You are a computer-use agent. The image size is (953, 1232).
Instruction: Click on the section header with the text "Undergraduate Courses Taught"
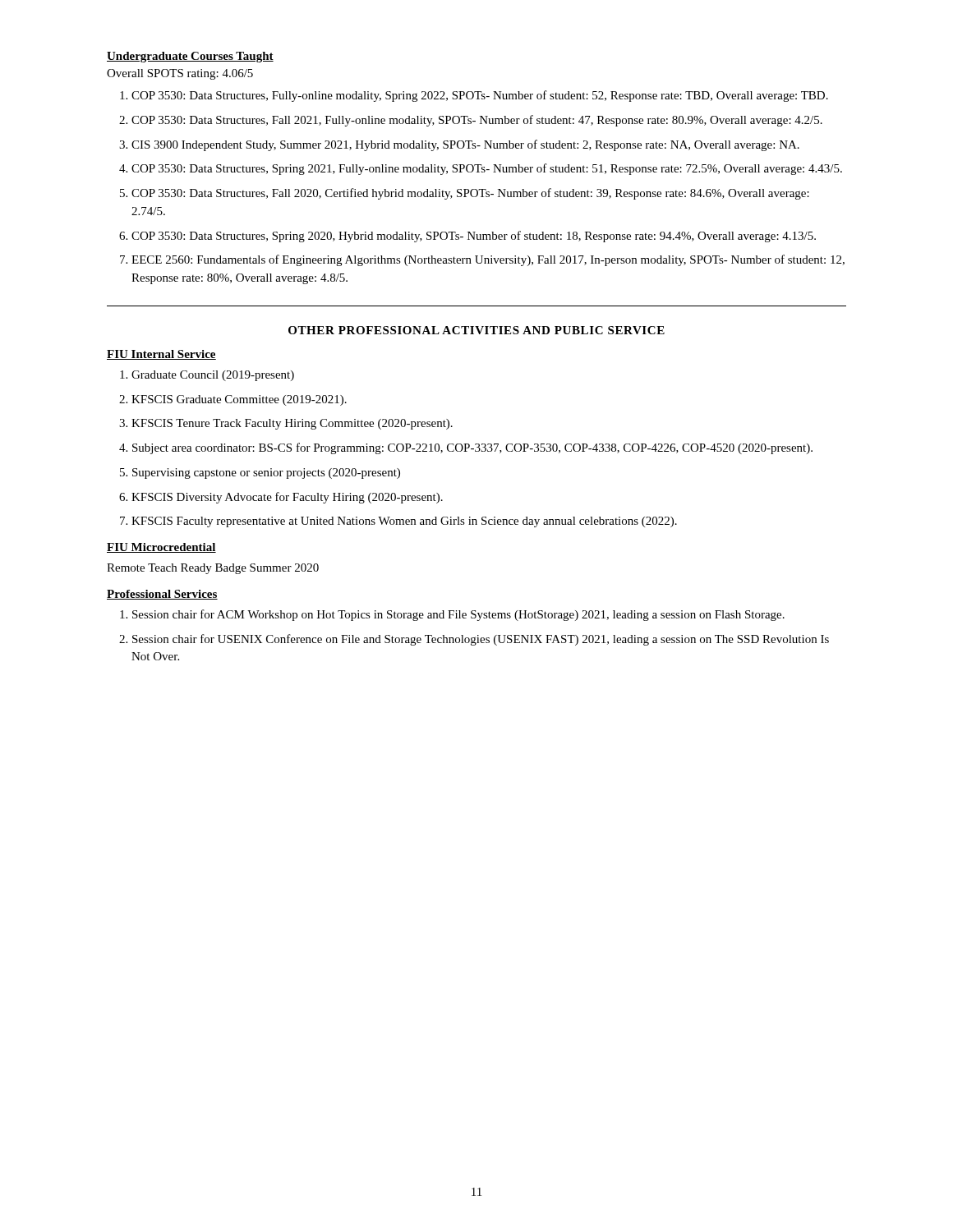[x=190, y=57]
